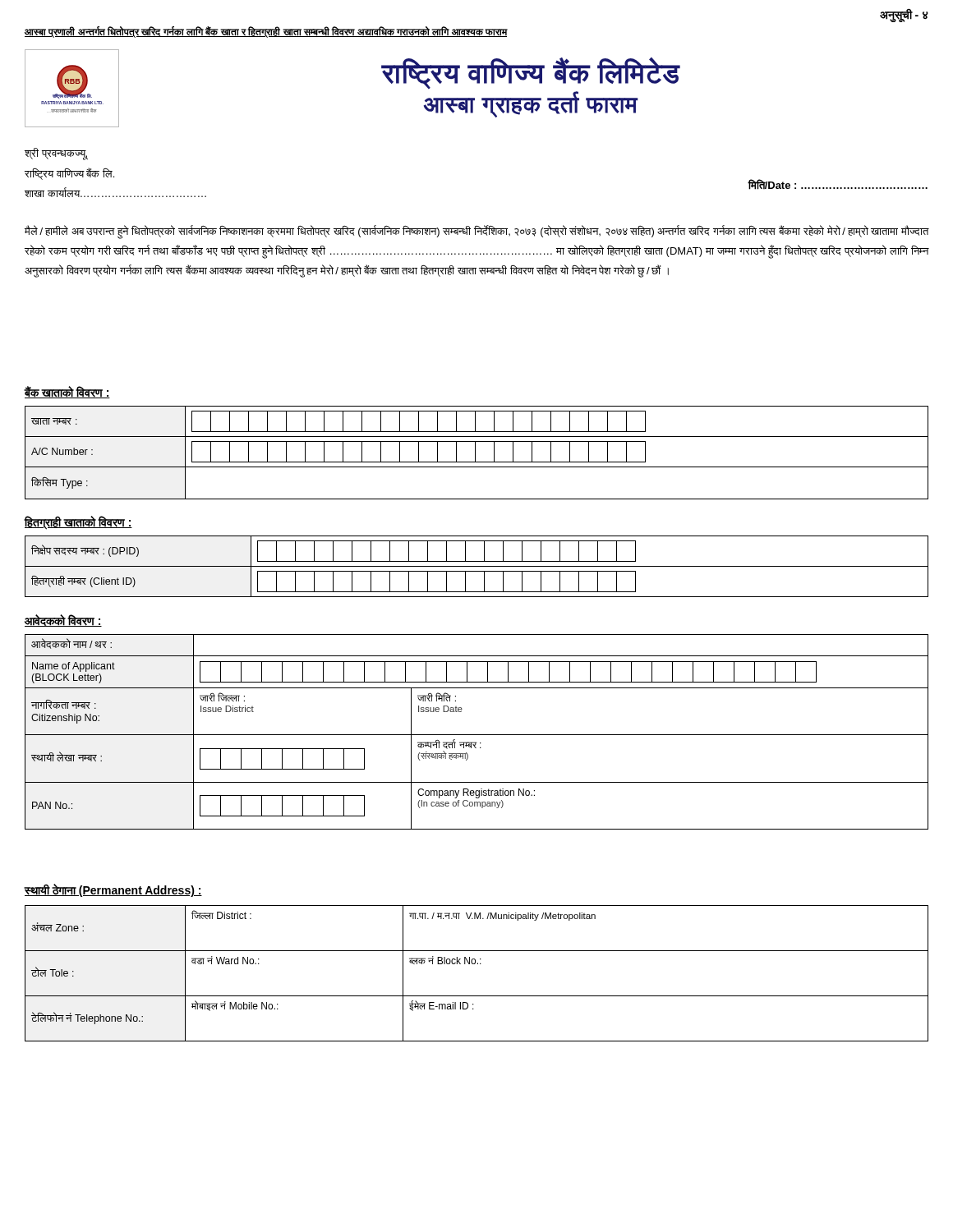Find the text block that says "श्री प्रवन्धकज्यू, राष्ट्रिय वाणिज्य"
The width and height of the screenshot is (953, 1232).
point(116,173)
